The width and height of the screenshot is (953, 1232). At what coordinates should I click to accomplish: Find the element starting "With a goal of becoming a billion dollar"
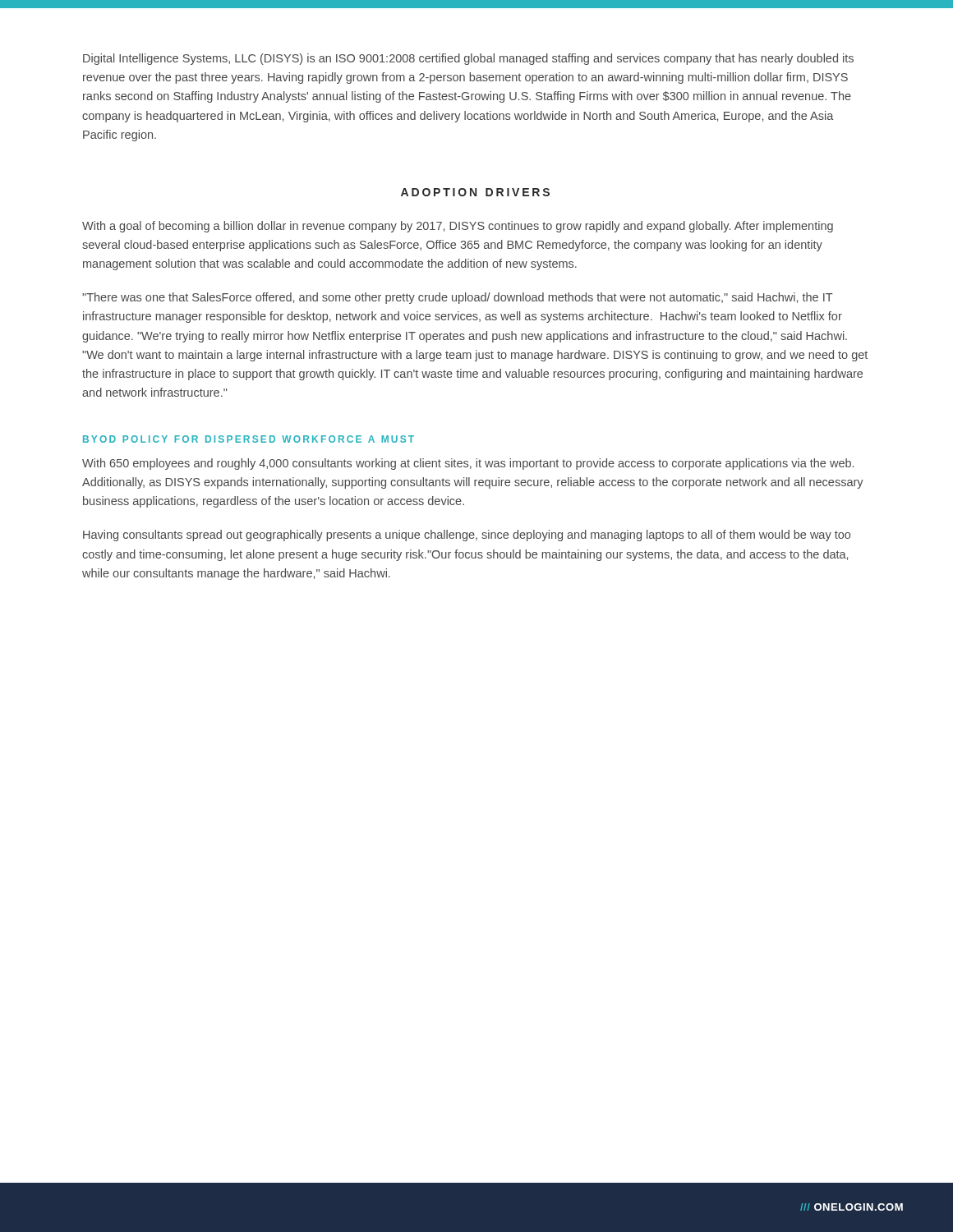tap(458, 245)
